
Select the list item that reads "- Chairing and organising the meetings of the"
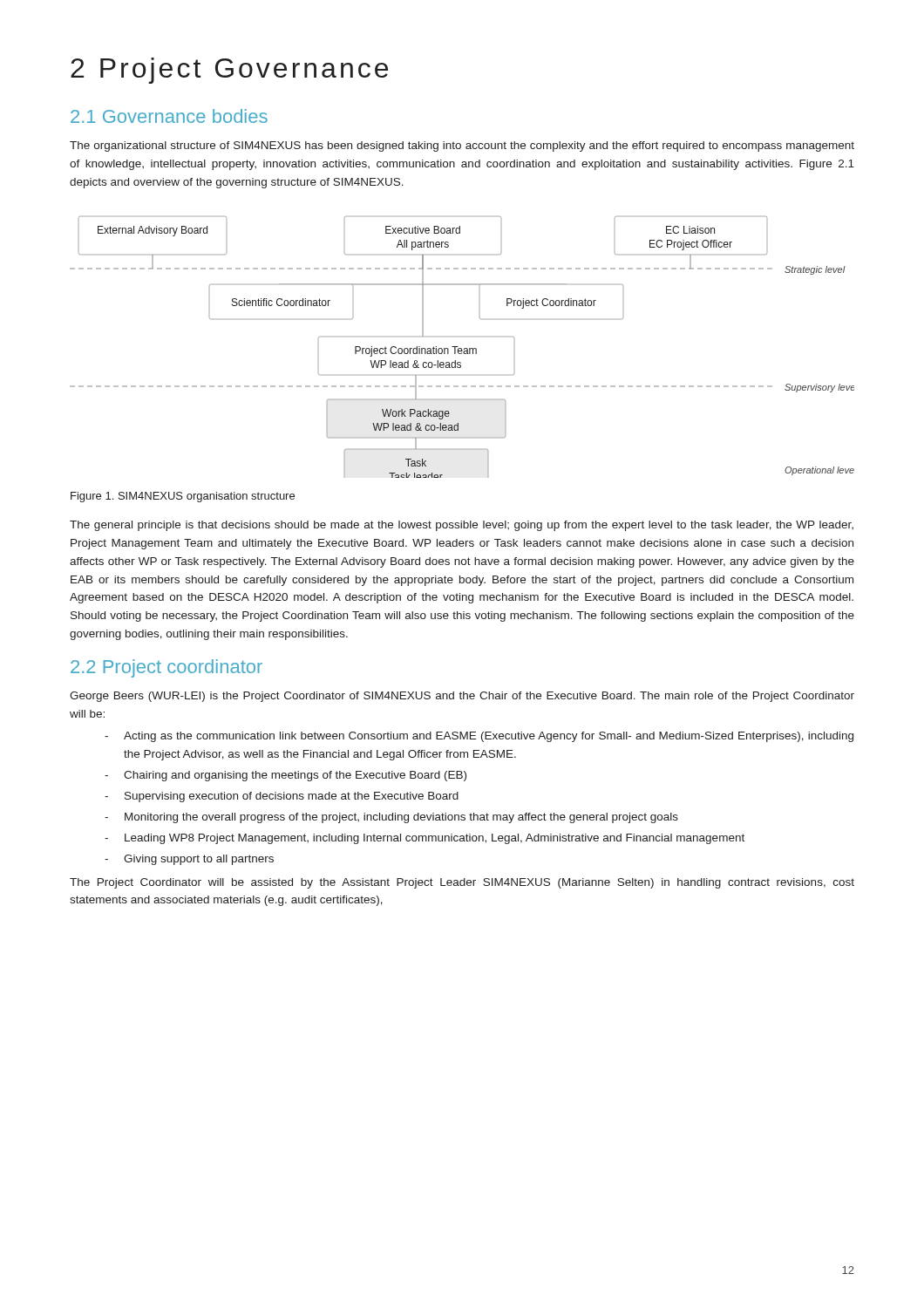click(x=462, y=776)
